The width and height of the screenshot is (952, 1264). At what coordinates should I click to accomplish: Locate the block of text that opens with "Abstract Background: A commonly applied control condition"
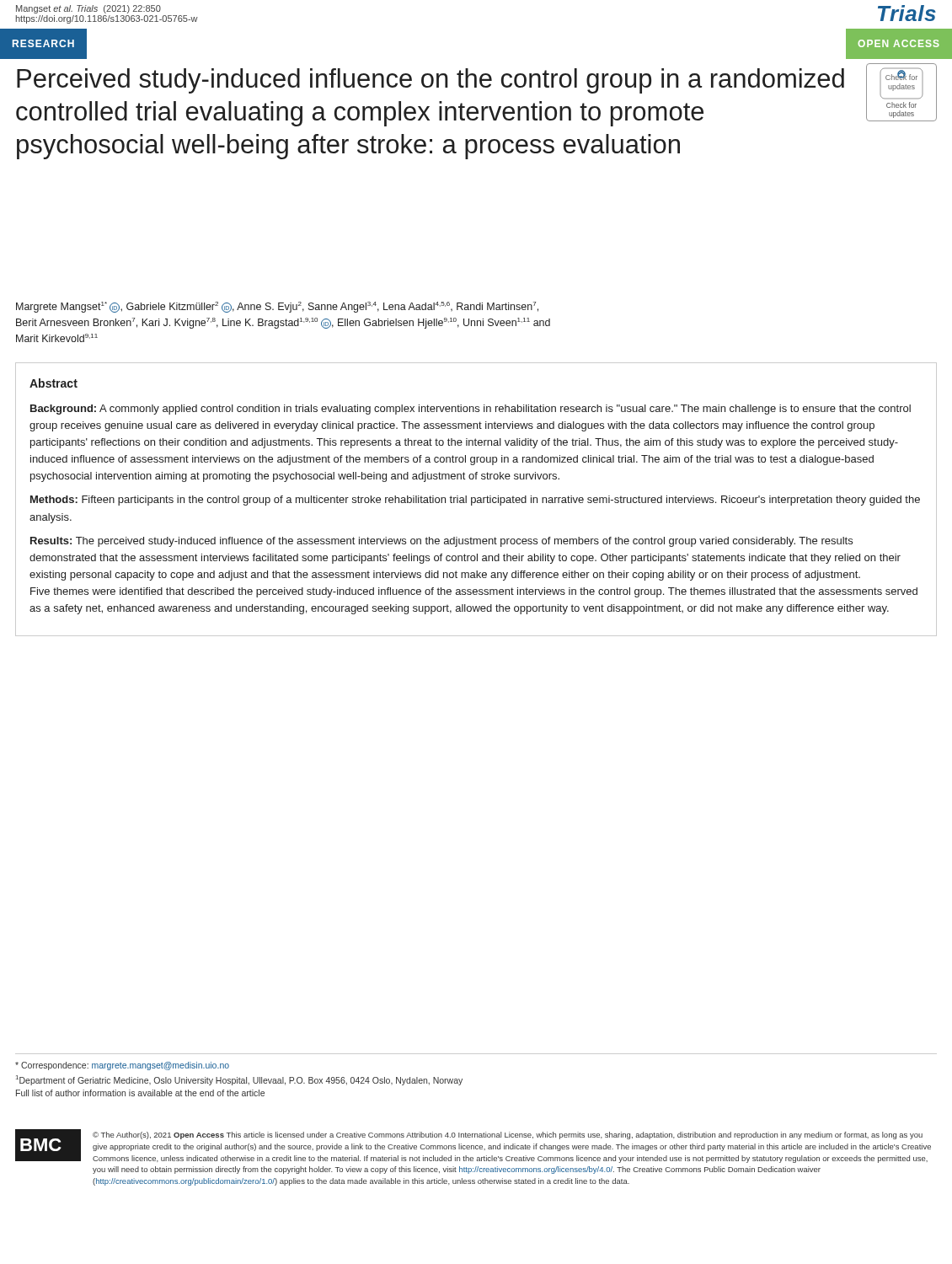(x=476, y=496)
